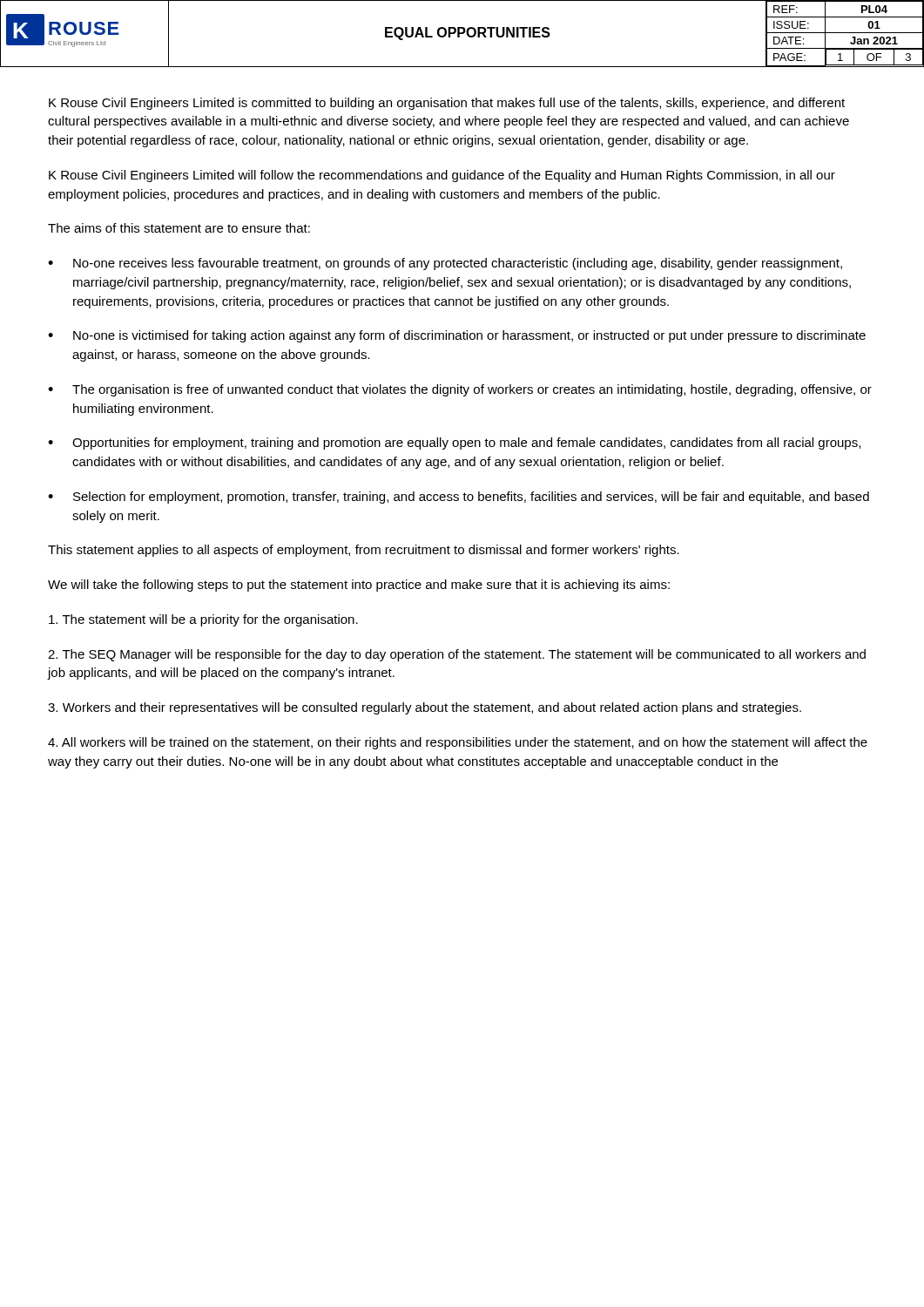The image size is (924, 1307).
Task: Find the block on this page that starts "• No-one is"
Action: 462,345
